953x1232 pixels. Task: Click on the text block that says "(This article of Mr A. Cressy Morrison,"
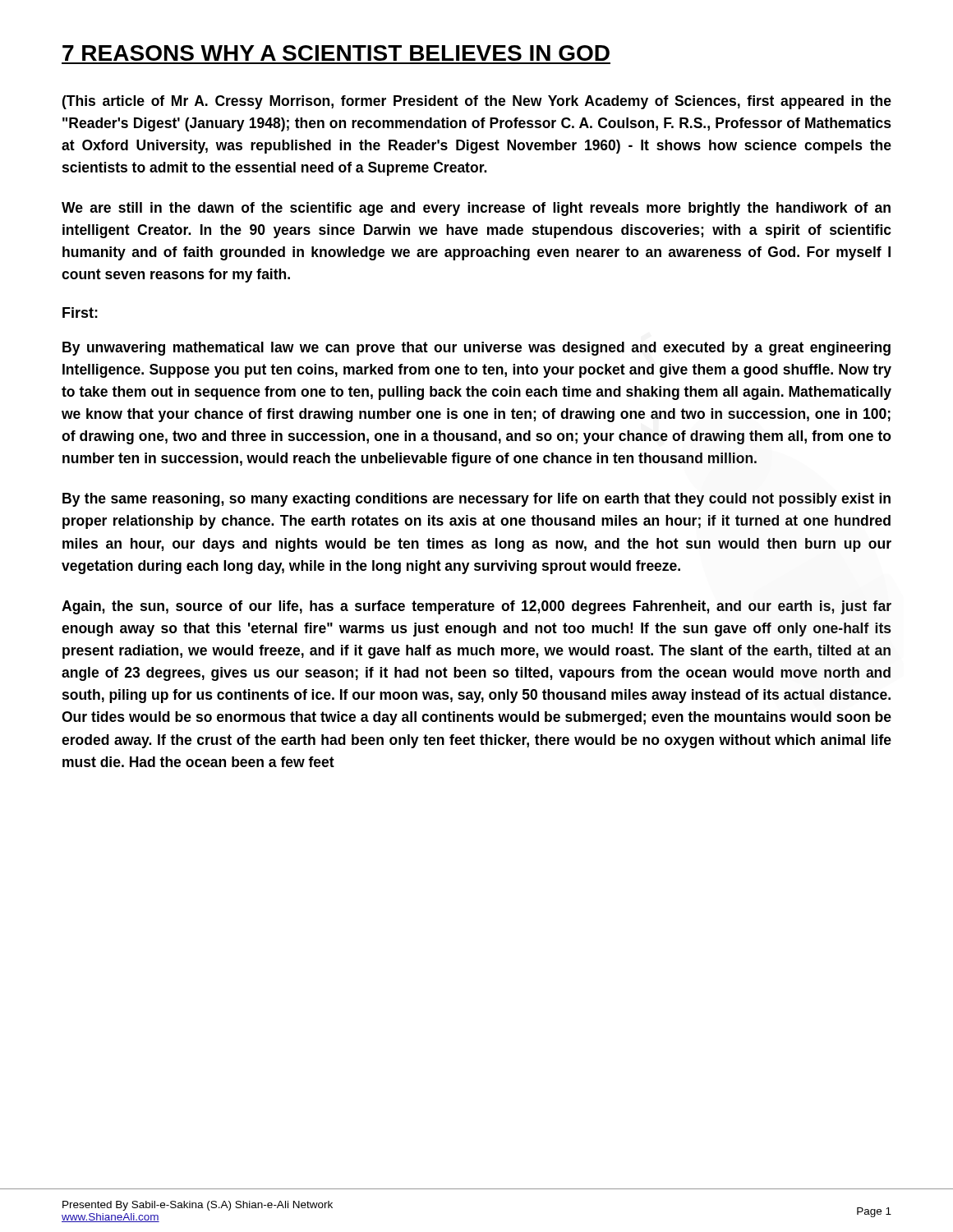coord(476,134)
